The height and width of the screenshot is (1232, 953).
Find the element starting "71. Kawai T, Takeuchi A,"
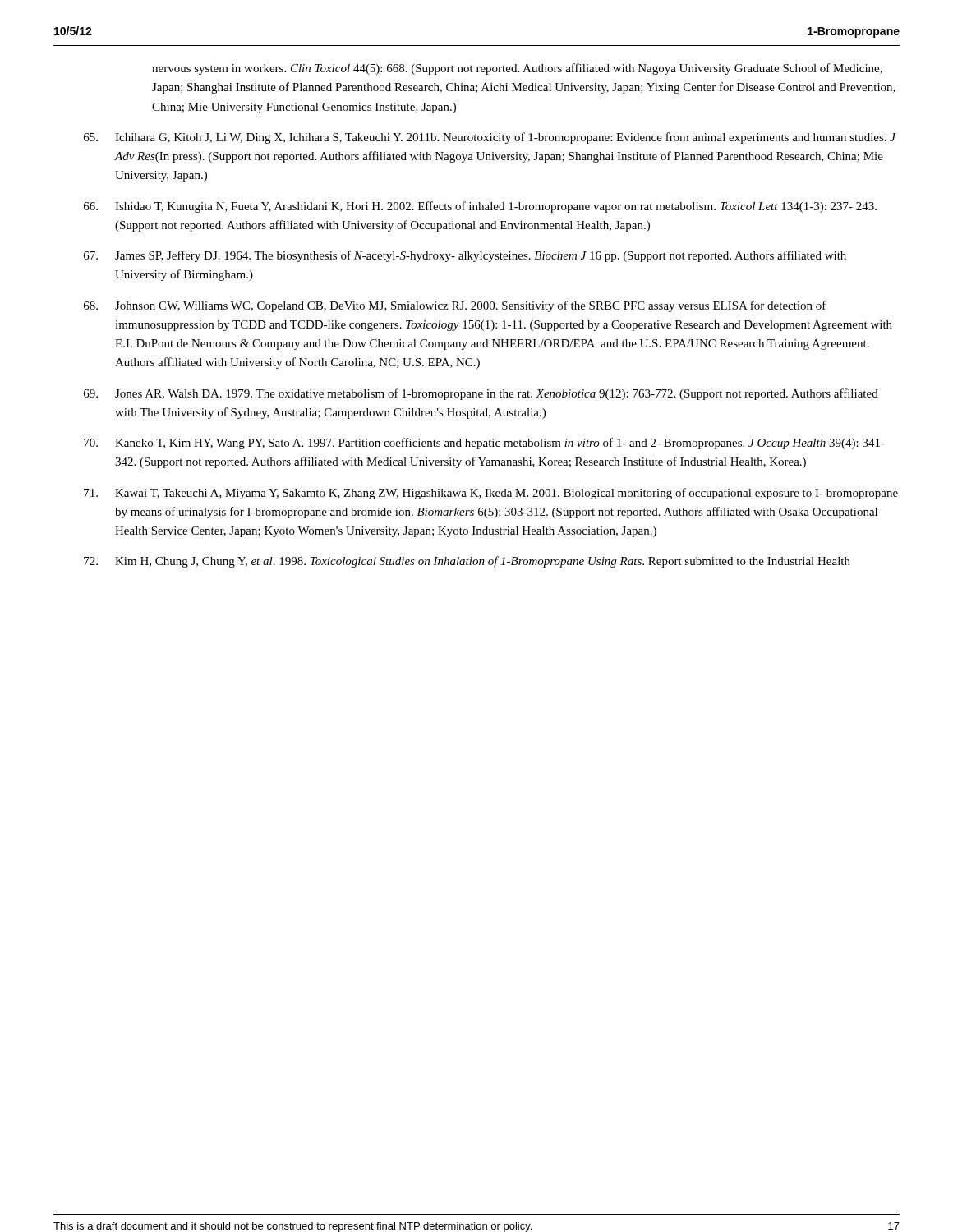tap(476, 512)
